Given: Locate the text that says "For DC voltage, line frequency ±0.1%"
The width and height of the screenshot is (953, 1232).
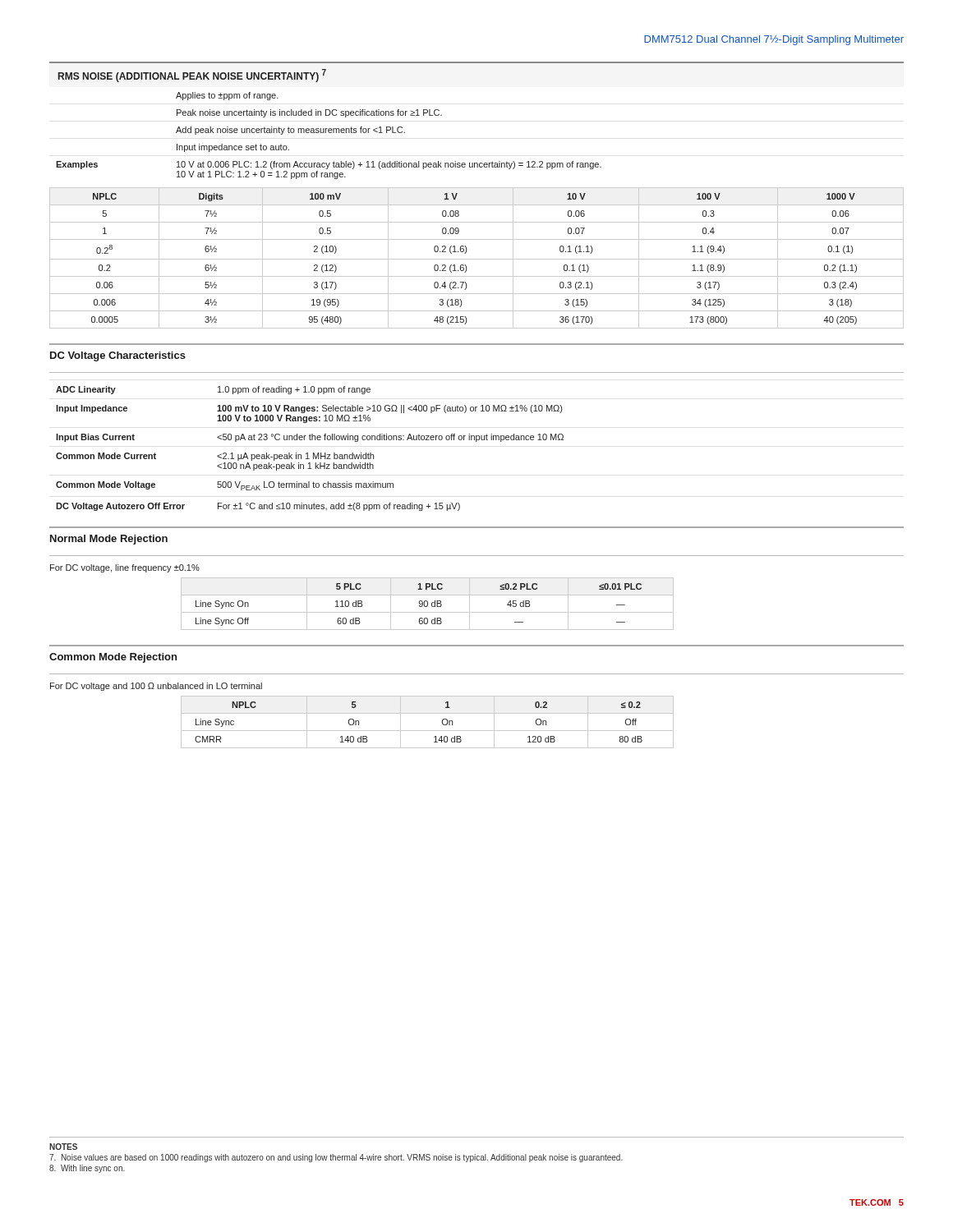Looking at the screenshot, I should click(x=124, y=567).
